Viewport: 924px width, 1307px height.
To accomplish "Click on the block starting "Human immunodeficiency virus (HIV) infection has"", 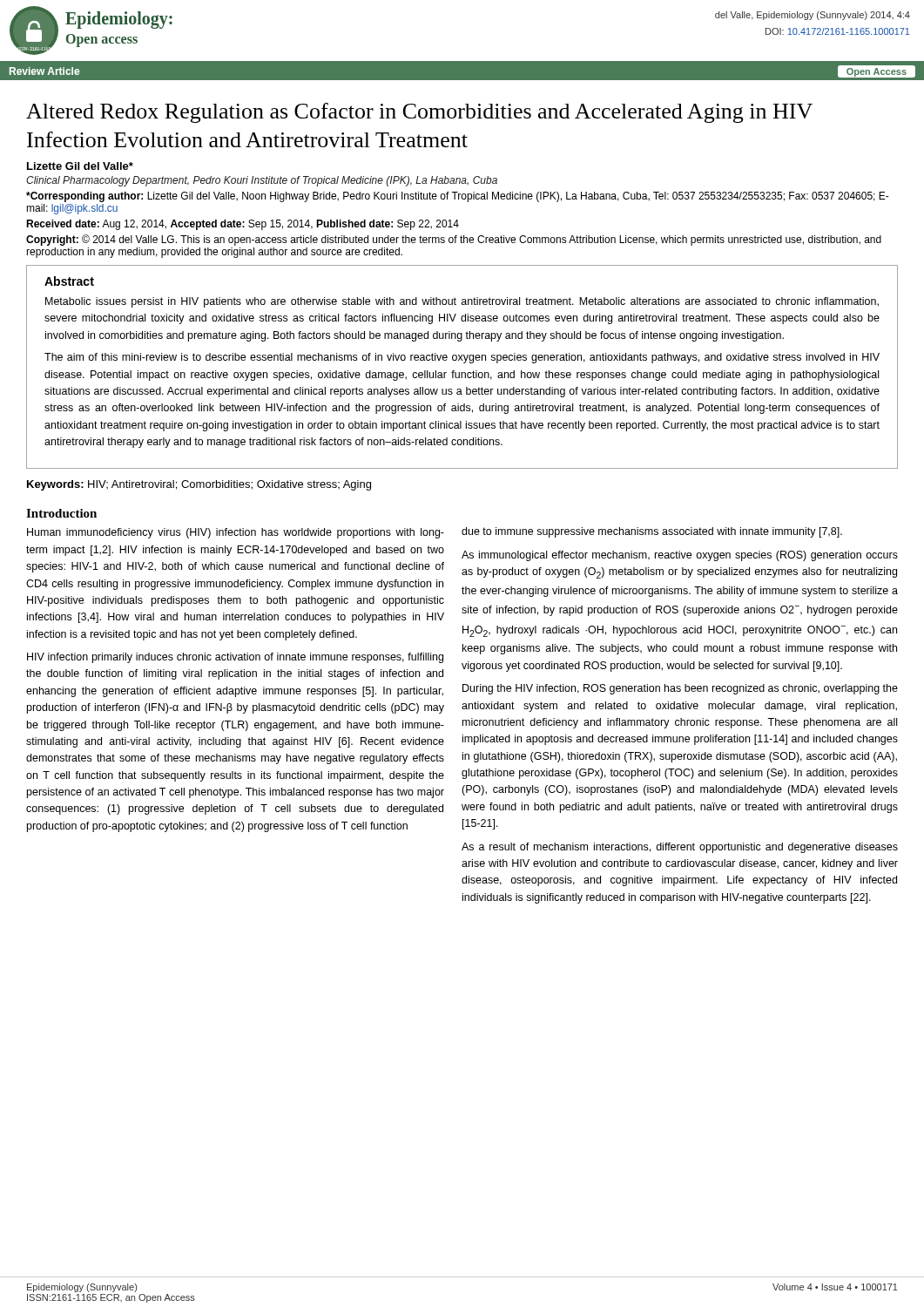I will tap(235, 583).
